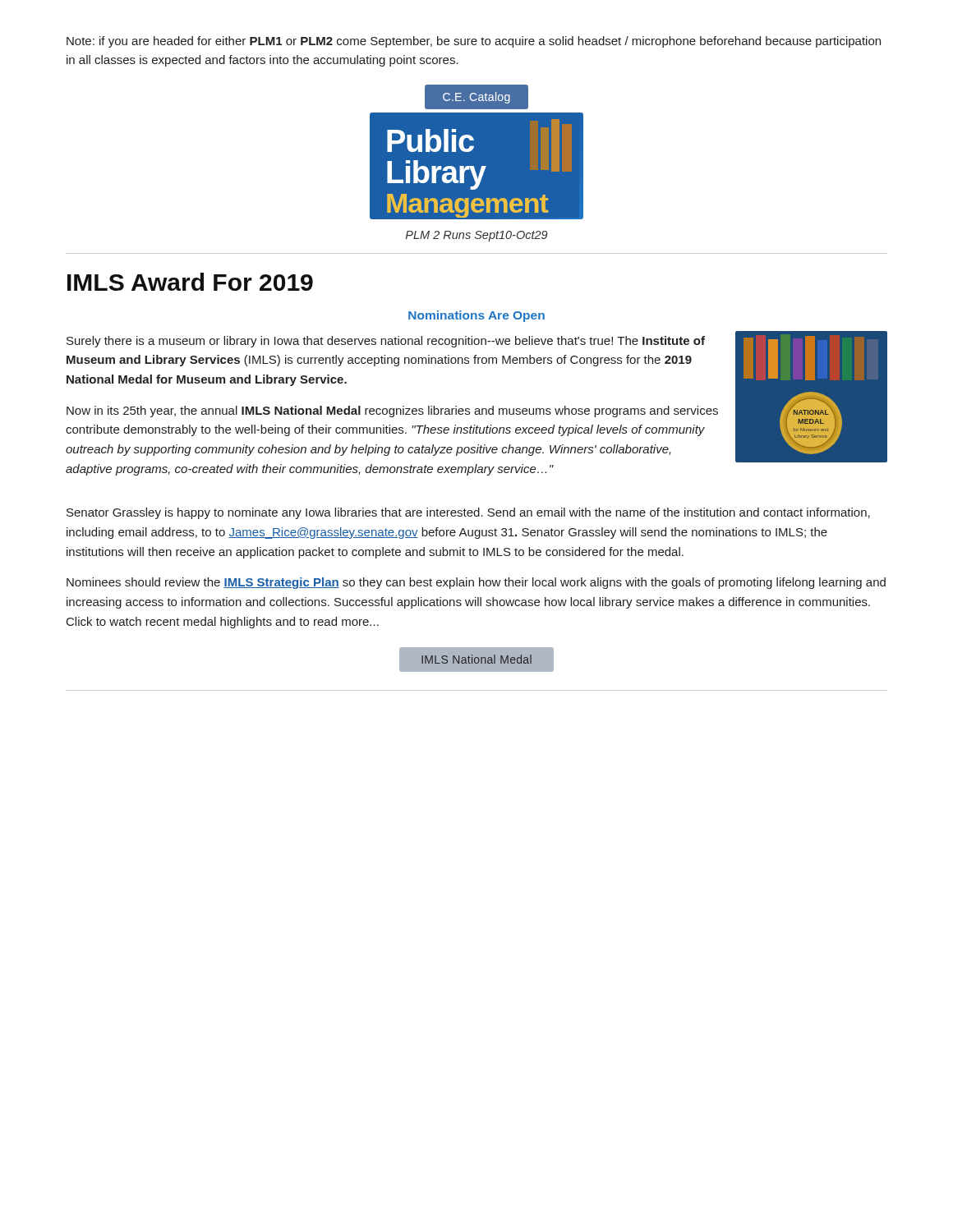Locate the title
953x1232 pixels.
point(190,282)
